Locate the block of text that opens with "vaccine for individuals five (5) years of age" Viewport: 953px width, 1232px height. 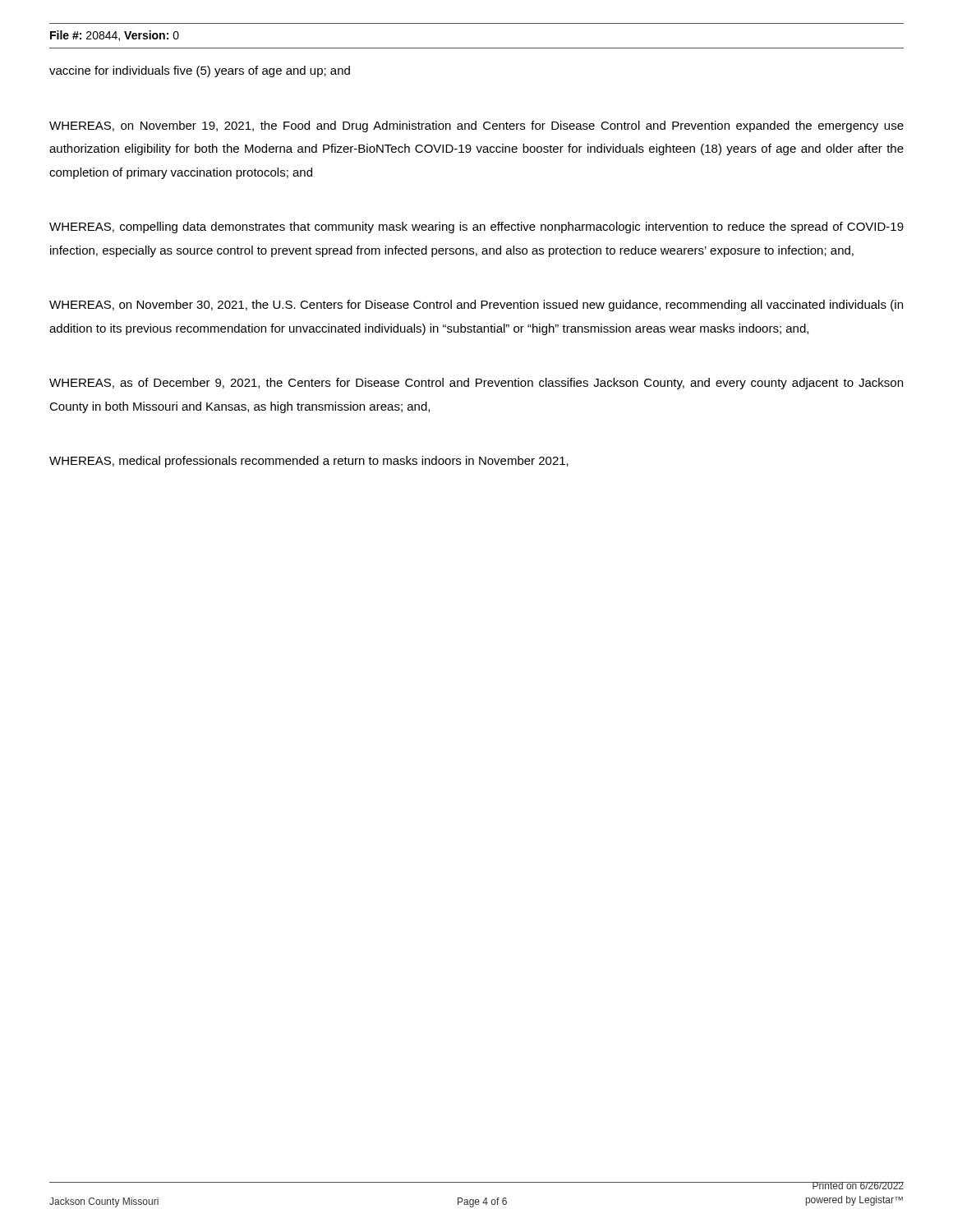(x=200, y=70)
